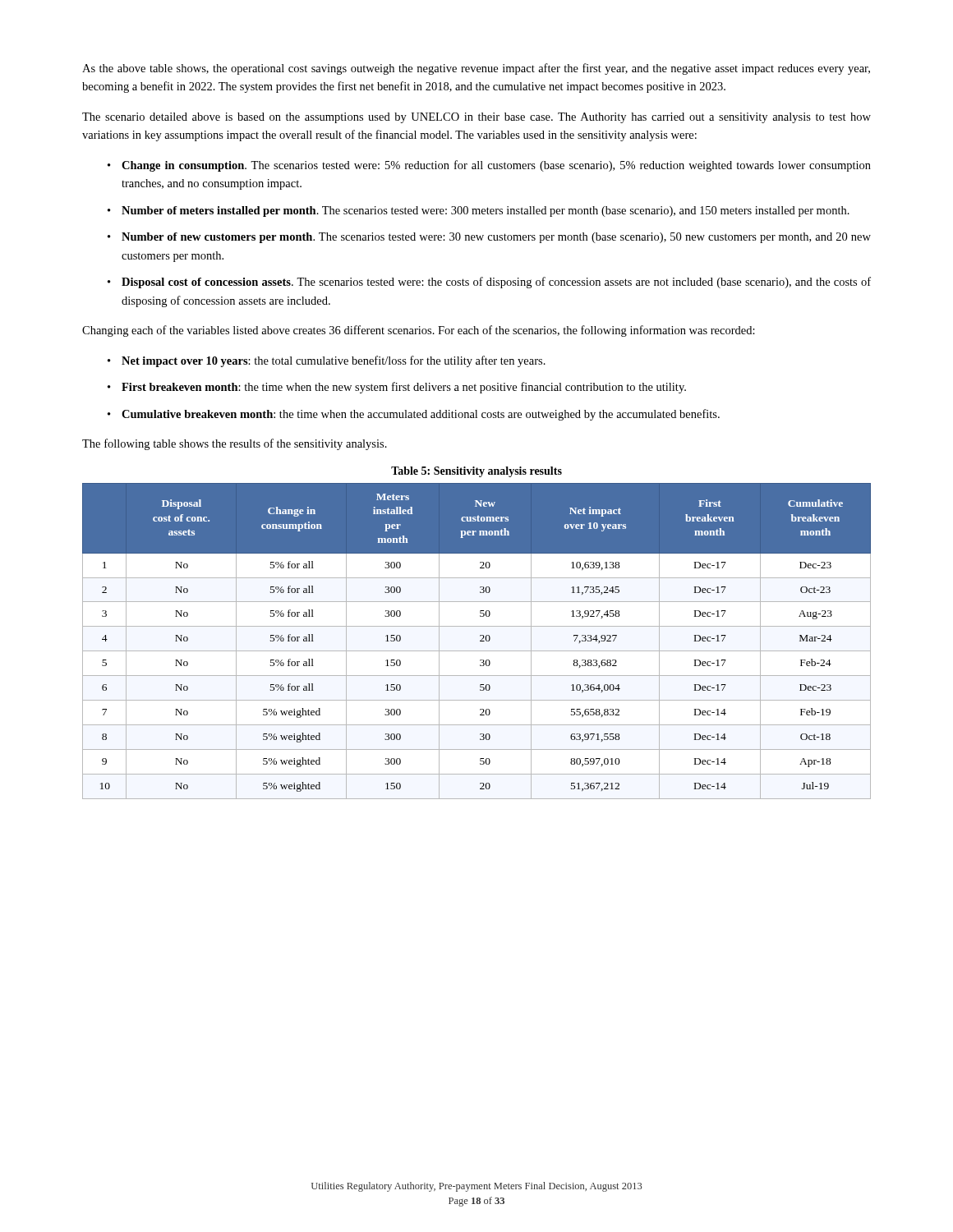Click the caption
953x1232 pixels.
tap(476, 471)
